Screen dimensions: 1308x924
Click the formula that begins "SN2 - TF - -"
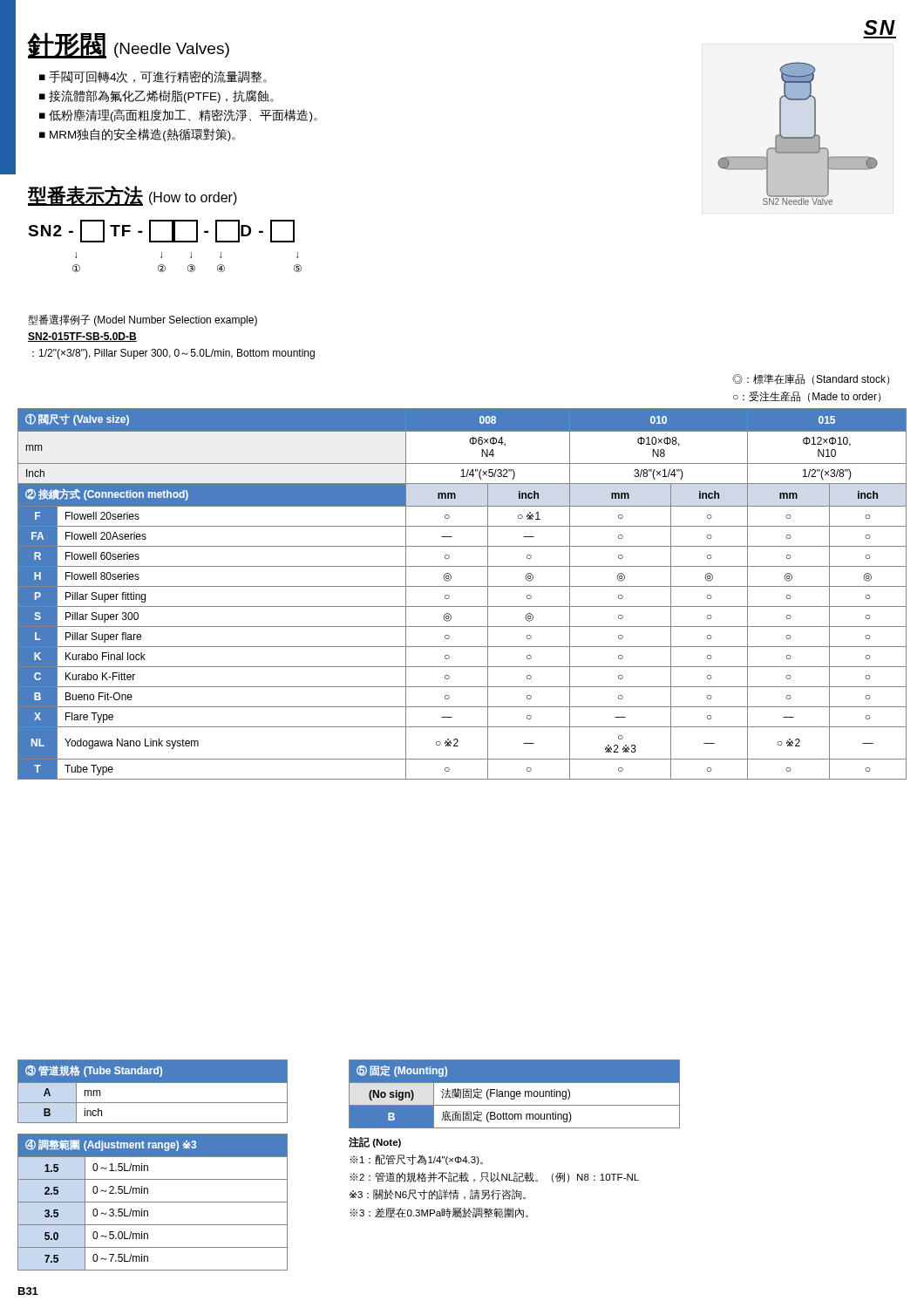click(x=161, y=231)
